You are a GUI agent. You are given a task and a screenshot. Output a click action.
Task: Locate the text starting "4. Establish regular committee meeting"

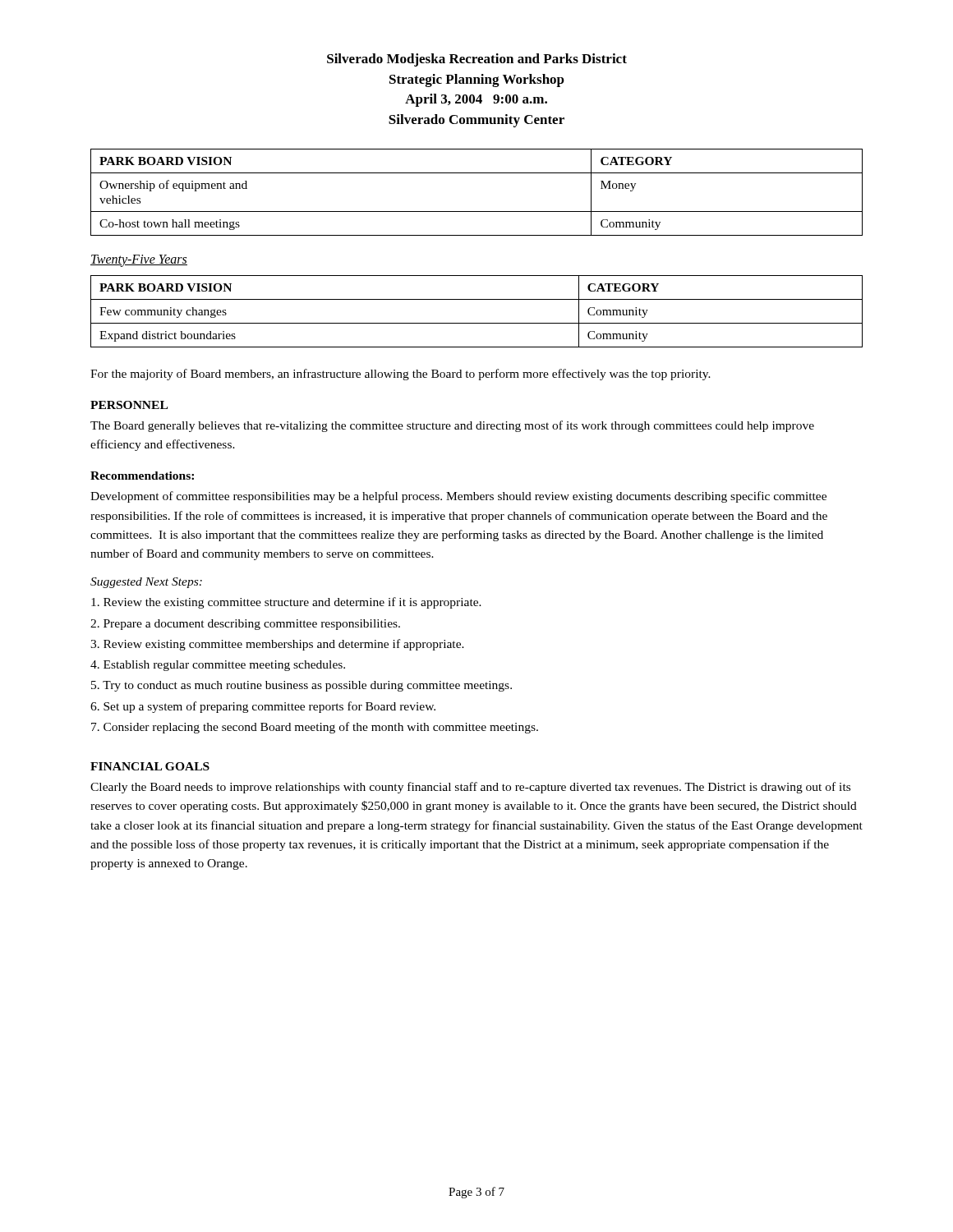point(218,664)
